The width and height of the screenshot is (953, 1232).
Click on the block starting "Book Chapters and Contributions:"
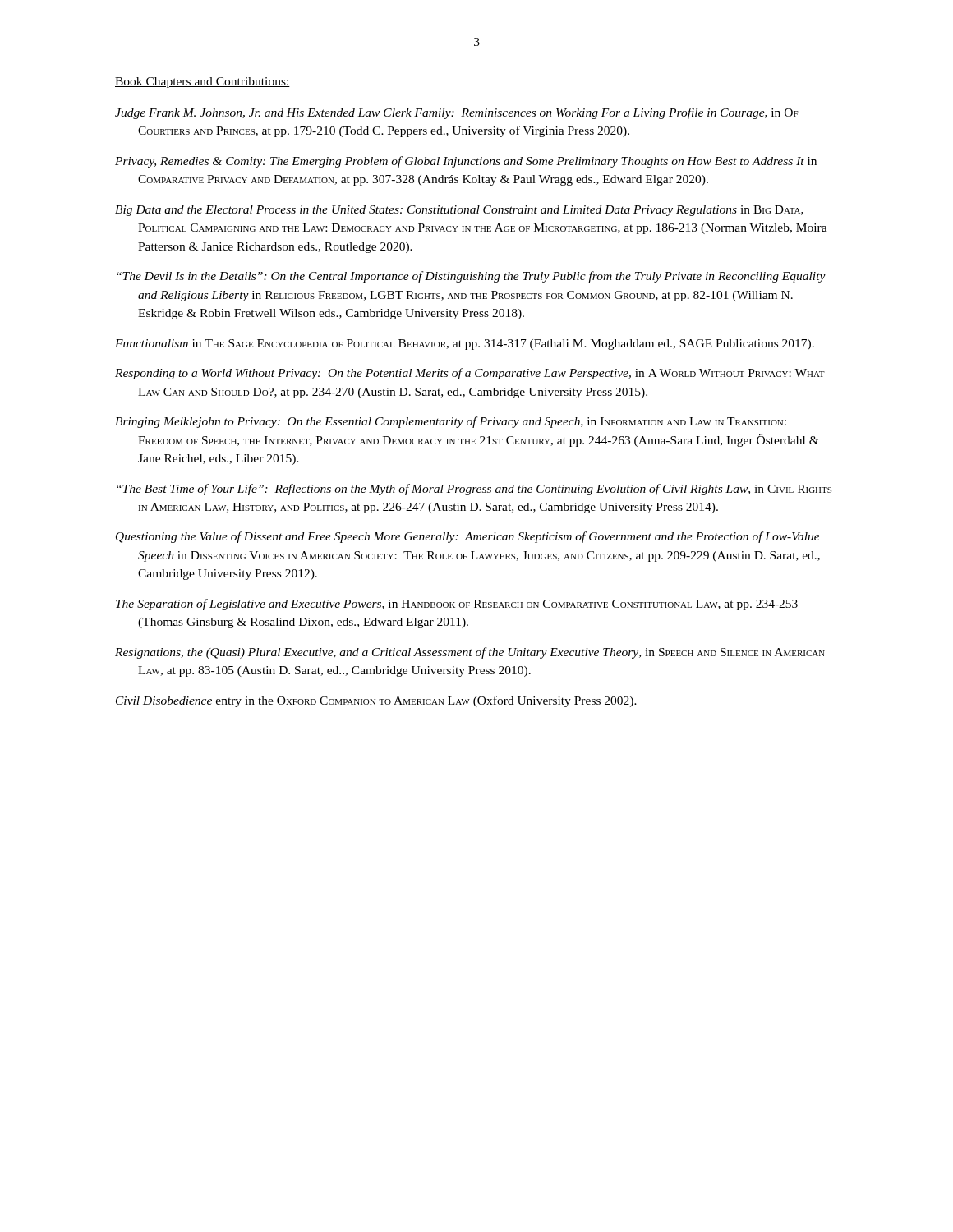tap(202, 81)
